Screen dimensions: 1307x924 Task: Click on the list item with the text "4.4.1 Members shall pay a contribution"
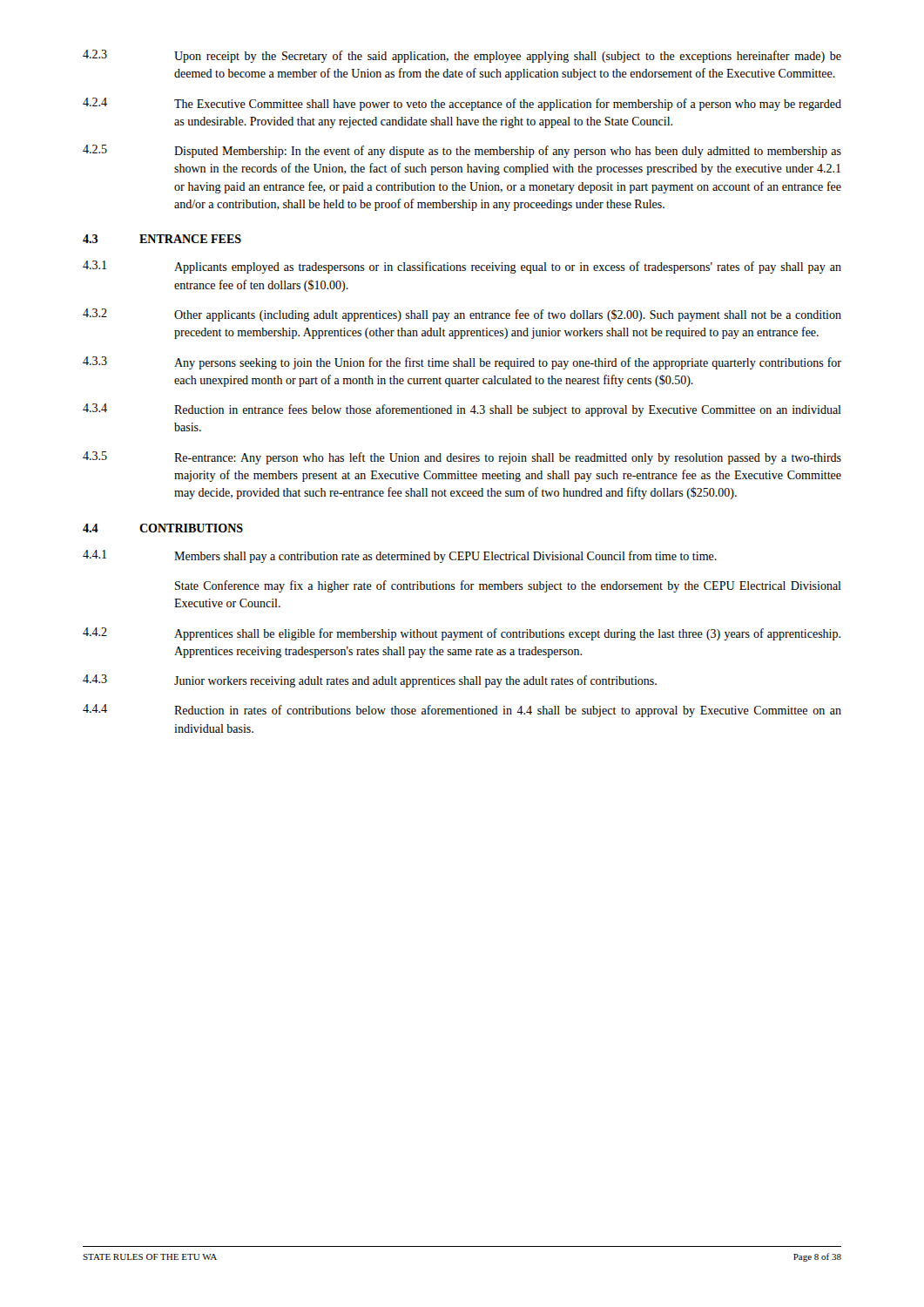tap(462, 557)
